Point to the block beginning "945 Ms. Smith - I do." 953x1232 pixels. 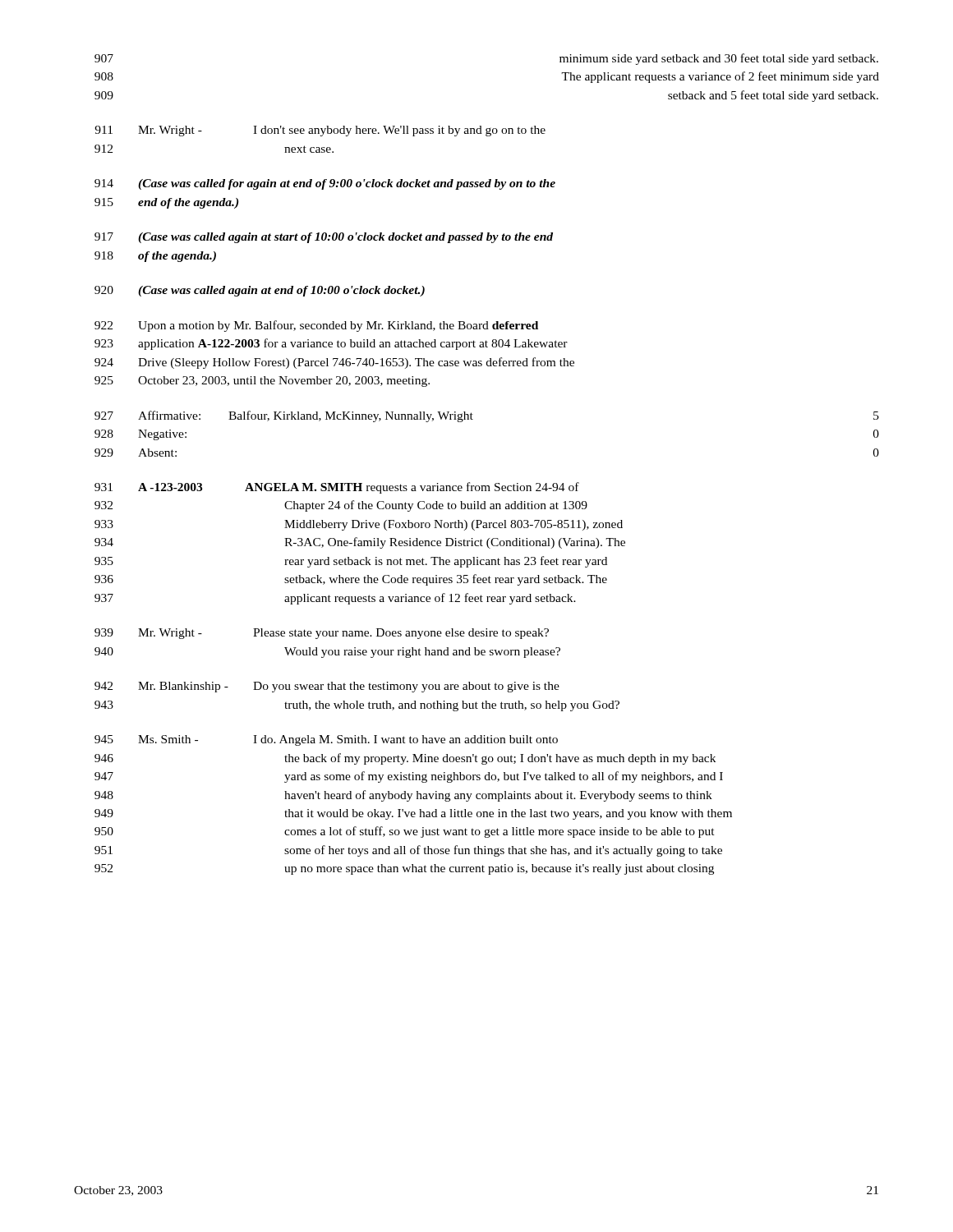point(476,804)
